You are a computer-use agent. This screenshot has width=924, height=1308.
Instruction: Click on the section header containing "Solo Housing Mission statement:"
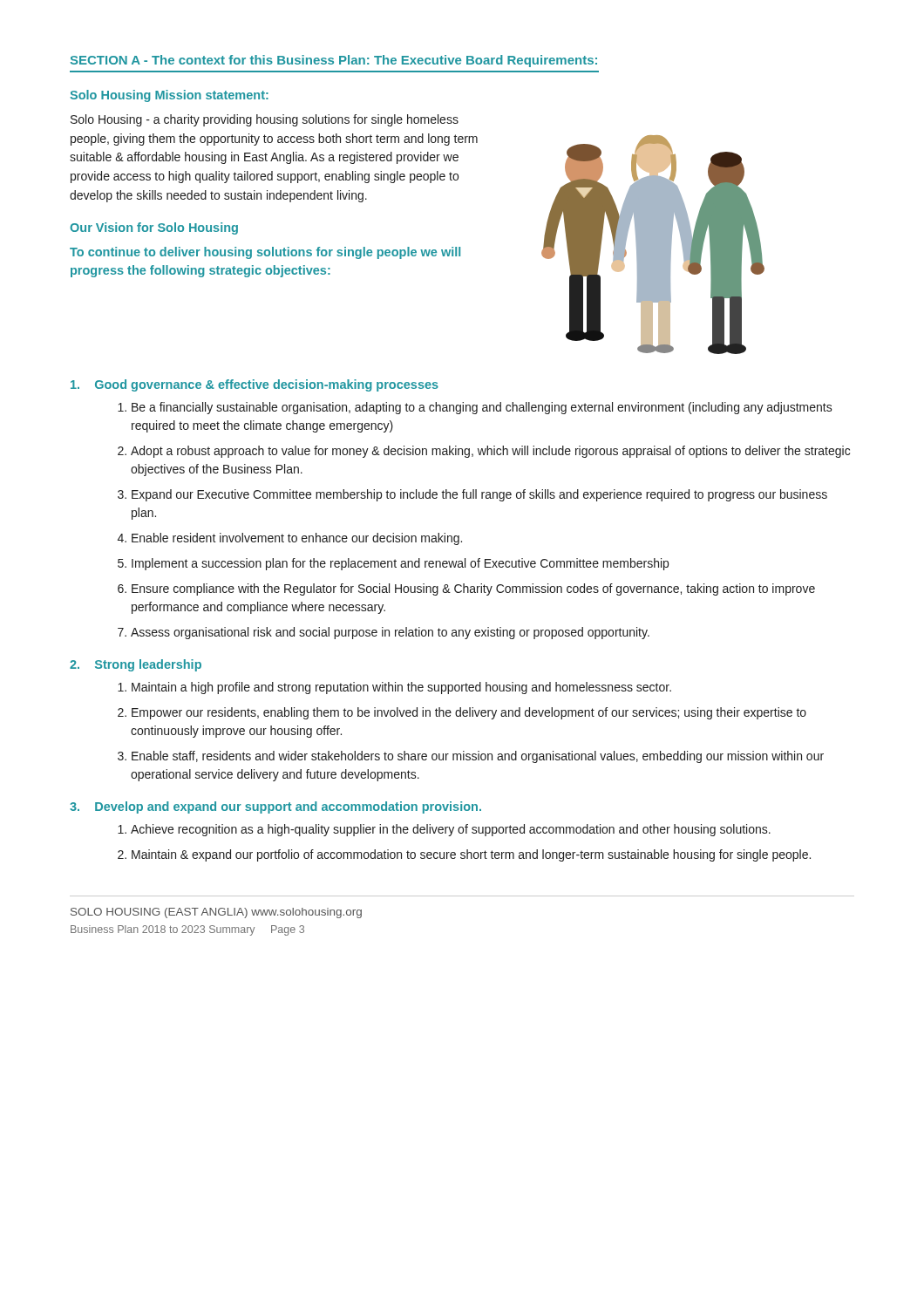pos(169,95)
